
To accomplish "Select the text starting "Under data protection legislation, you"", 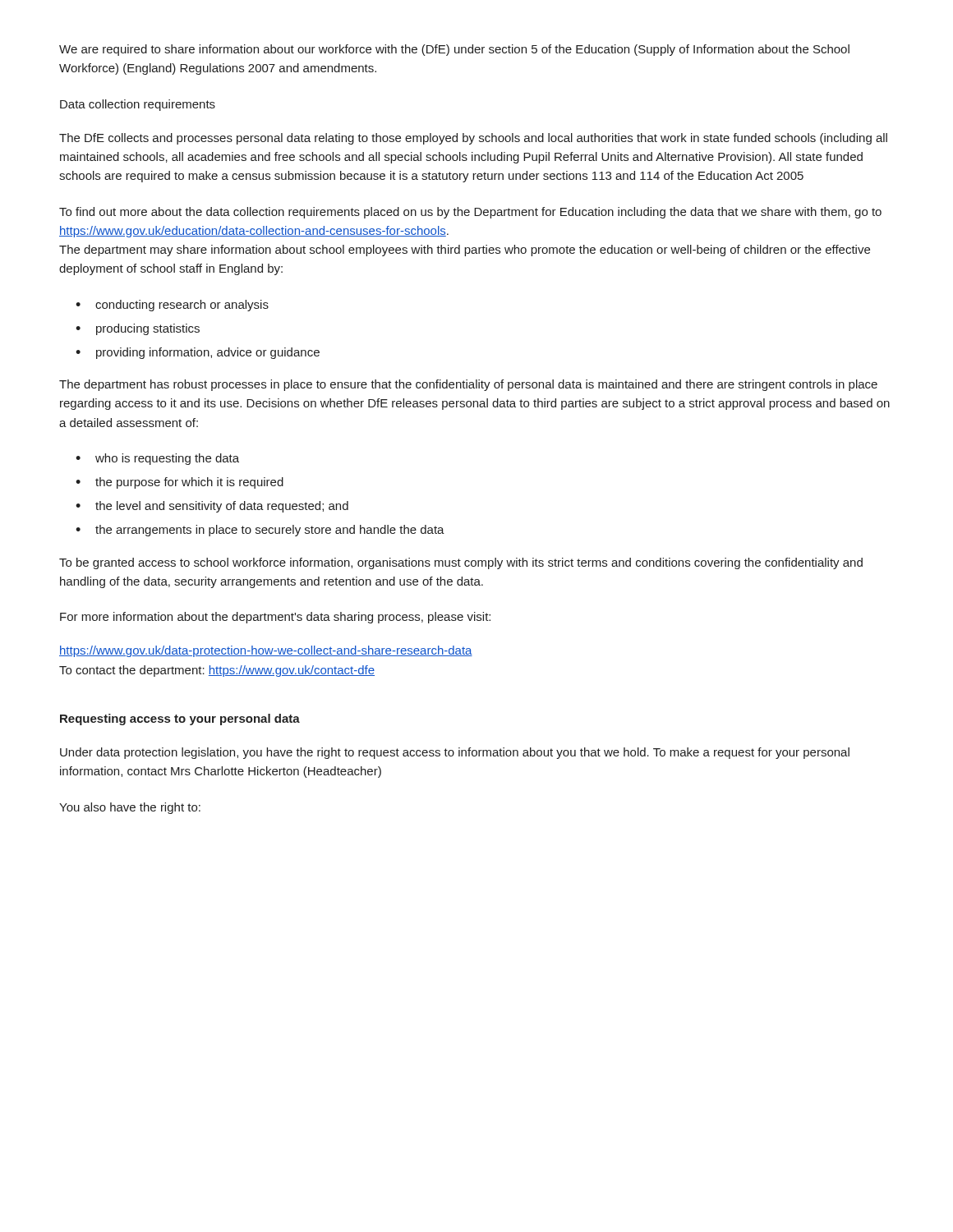I will click(455, 761).
